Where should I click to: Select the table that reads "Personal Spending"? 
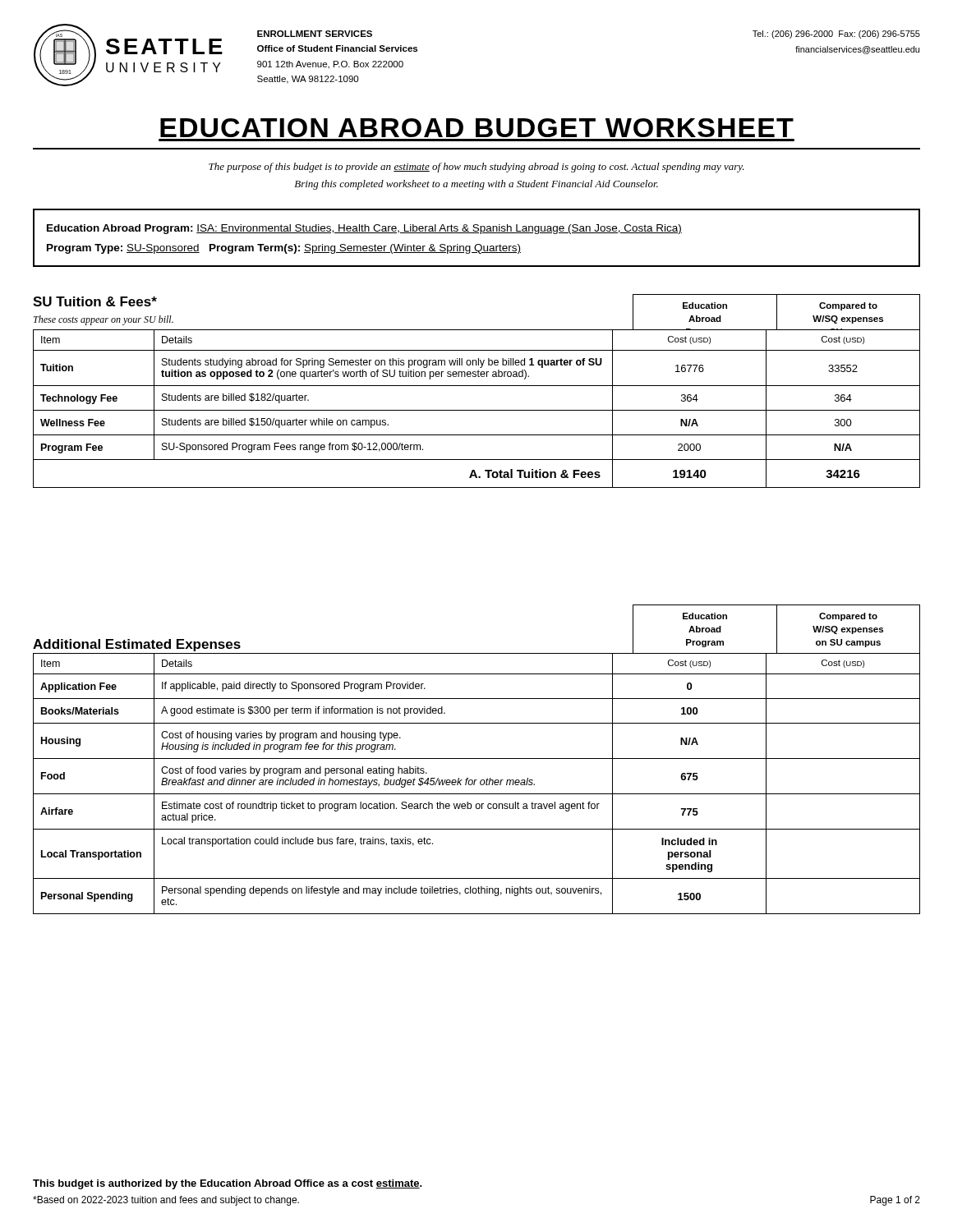tap(476, 784)
